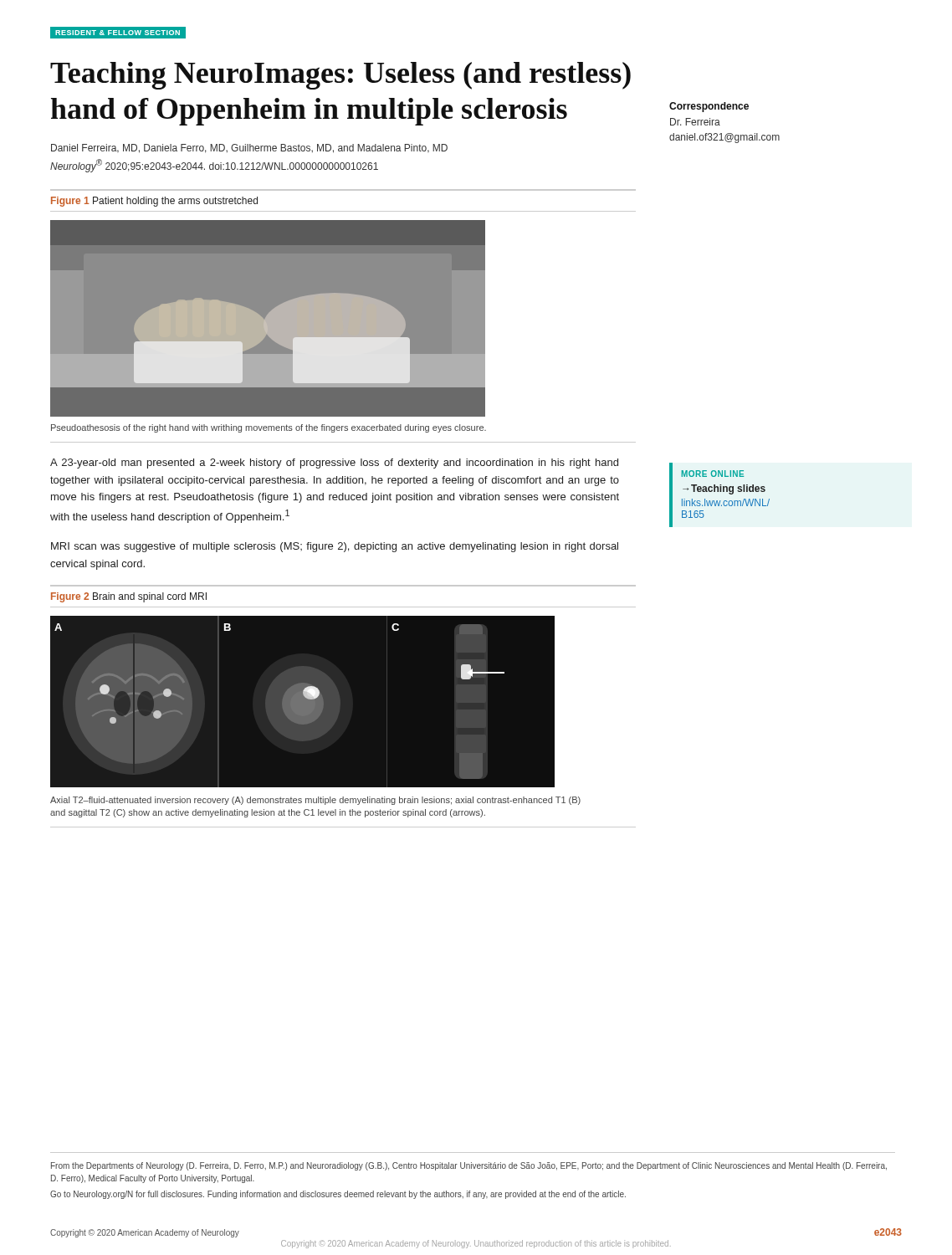Find the footnote
Image resolution: width=952 pixels, height=1255 pixels.
pos(473,1180)
